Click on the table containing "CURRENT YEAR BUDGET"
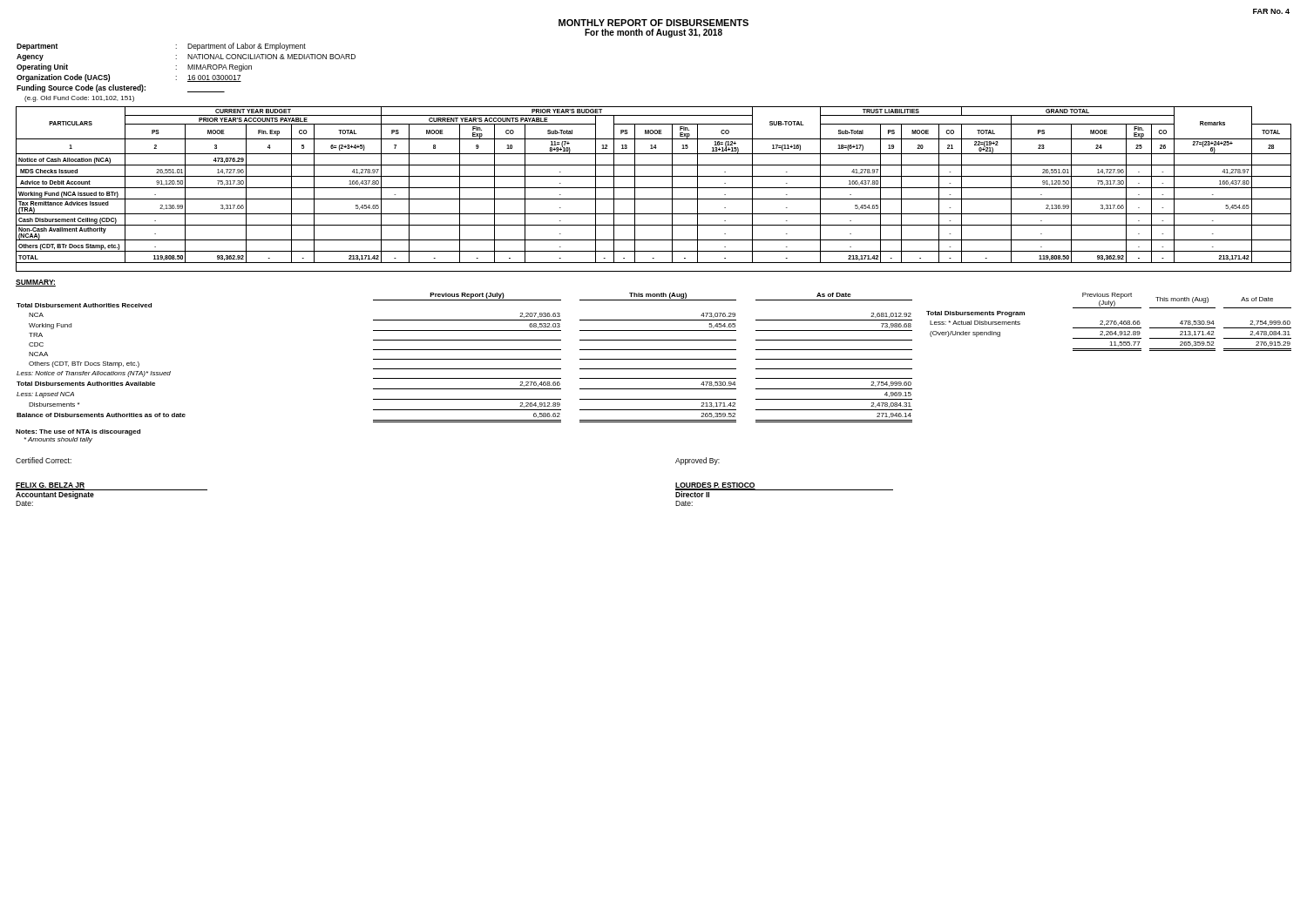Image resolution: width=1307 pixels, height=924 pixels. point(654,189)
